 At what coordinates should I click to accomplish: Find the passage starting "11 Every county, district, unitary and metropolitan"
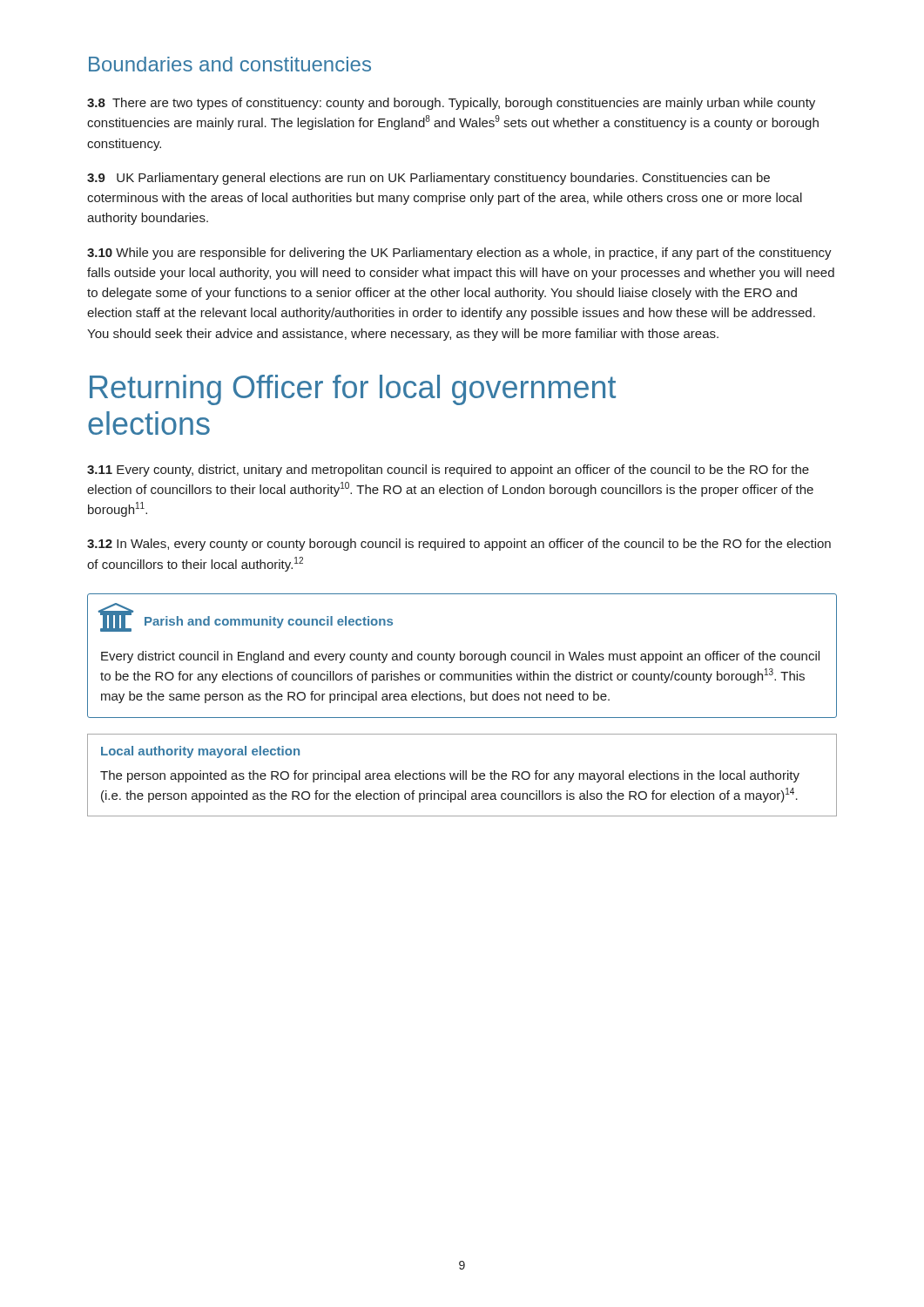click(450, 489)
